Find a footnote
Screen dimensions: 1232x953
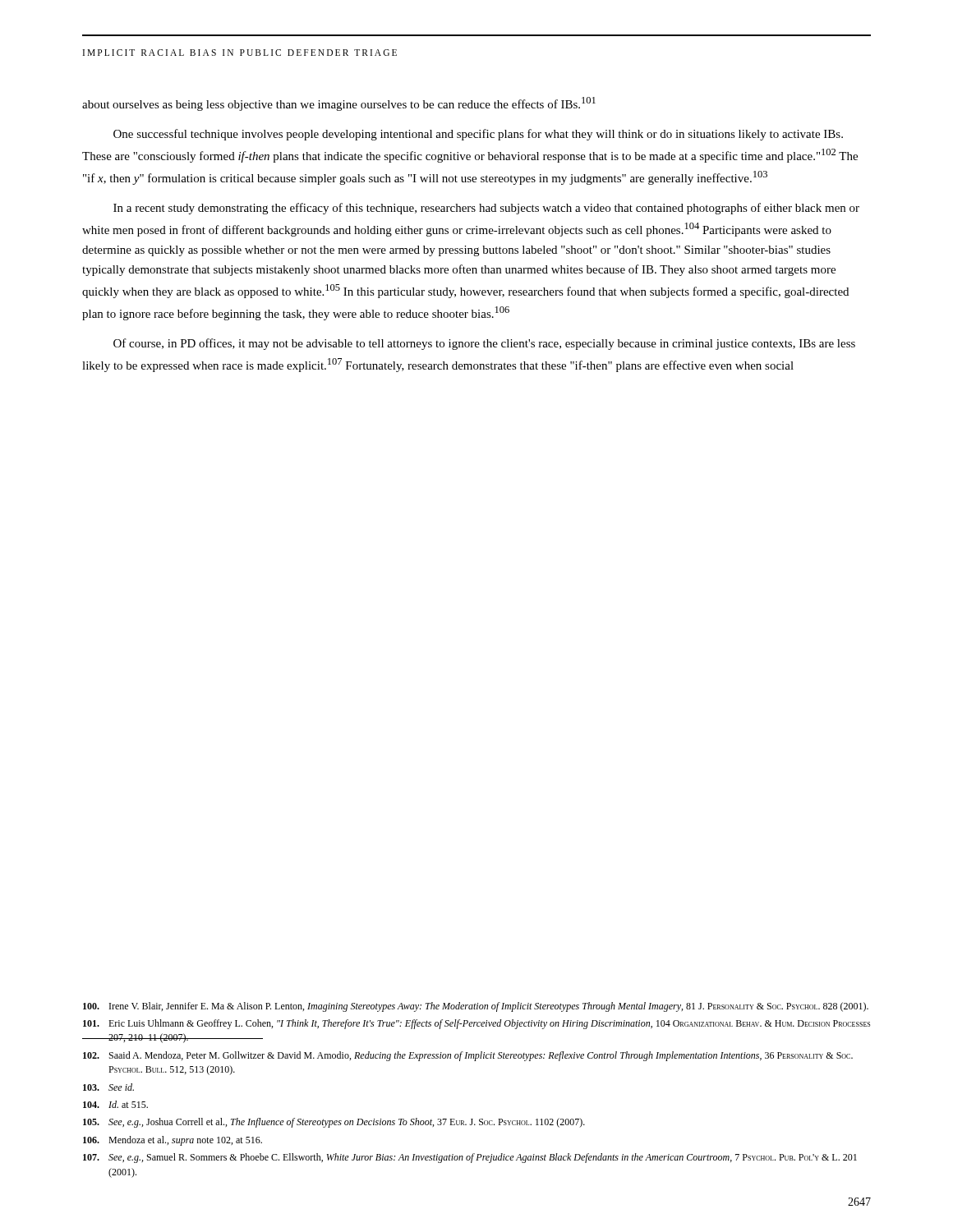click(x=476, y=1089)
